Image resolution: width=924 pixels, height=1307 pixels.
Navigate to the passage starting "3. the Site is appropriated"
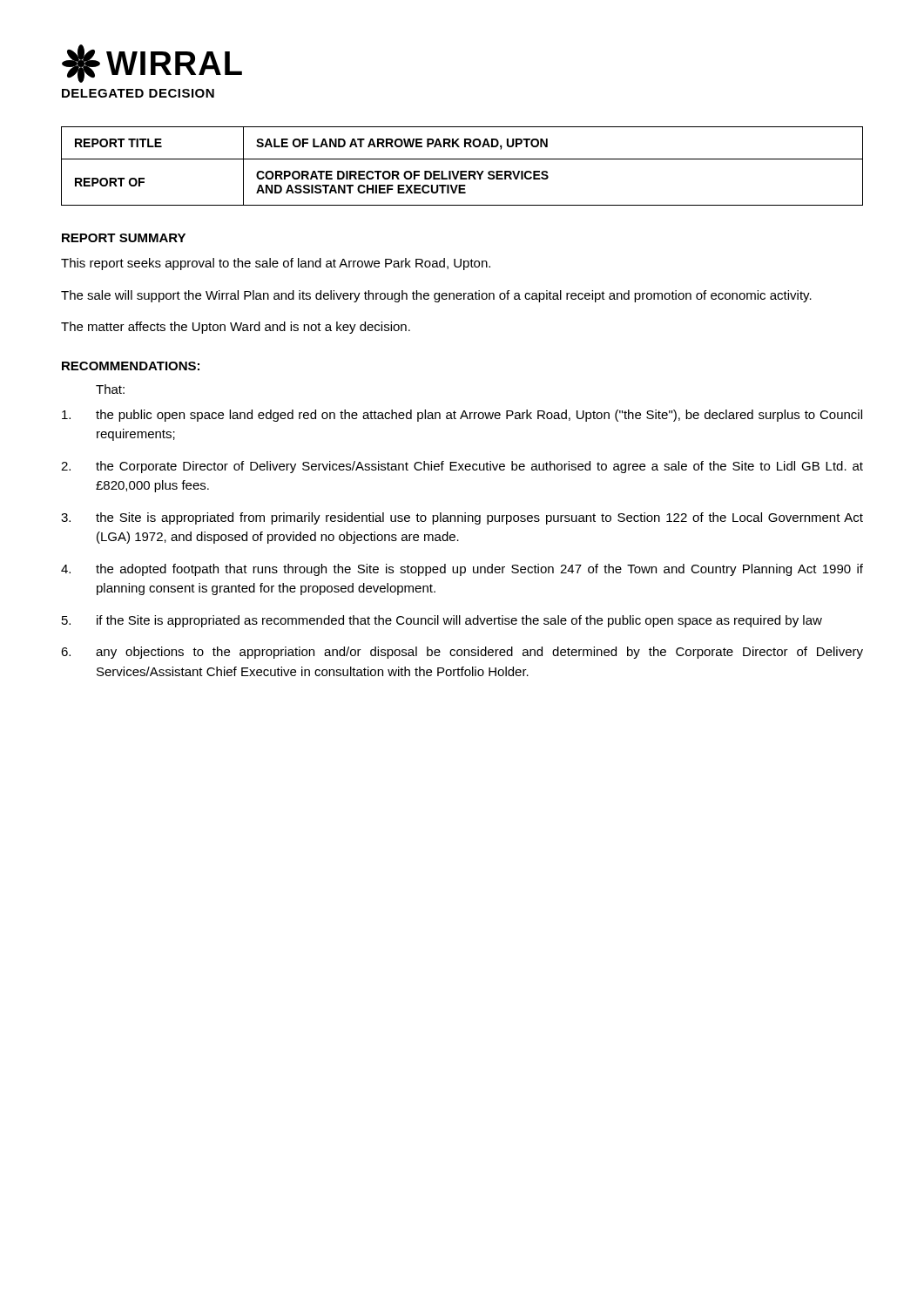pos(462,527)
